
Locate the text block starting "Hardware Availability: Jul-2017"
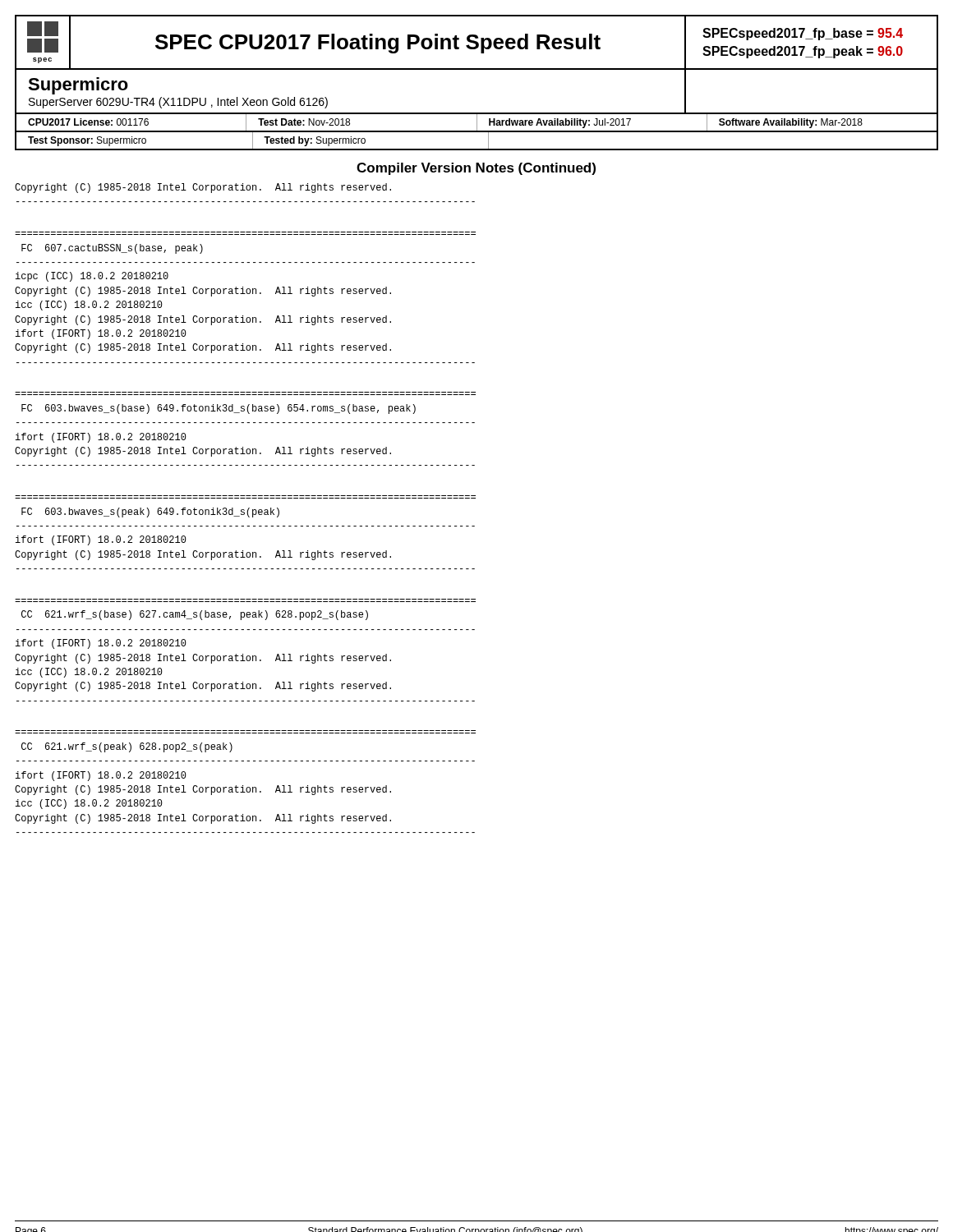[560, 122]
